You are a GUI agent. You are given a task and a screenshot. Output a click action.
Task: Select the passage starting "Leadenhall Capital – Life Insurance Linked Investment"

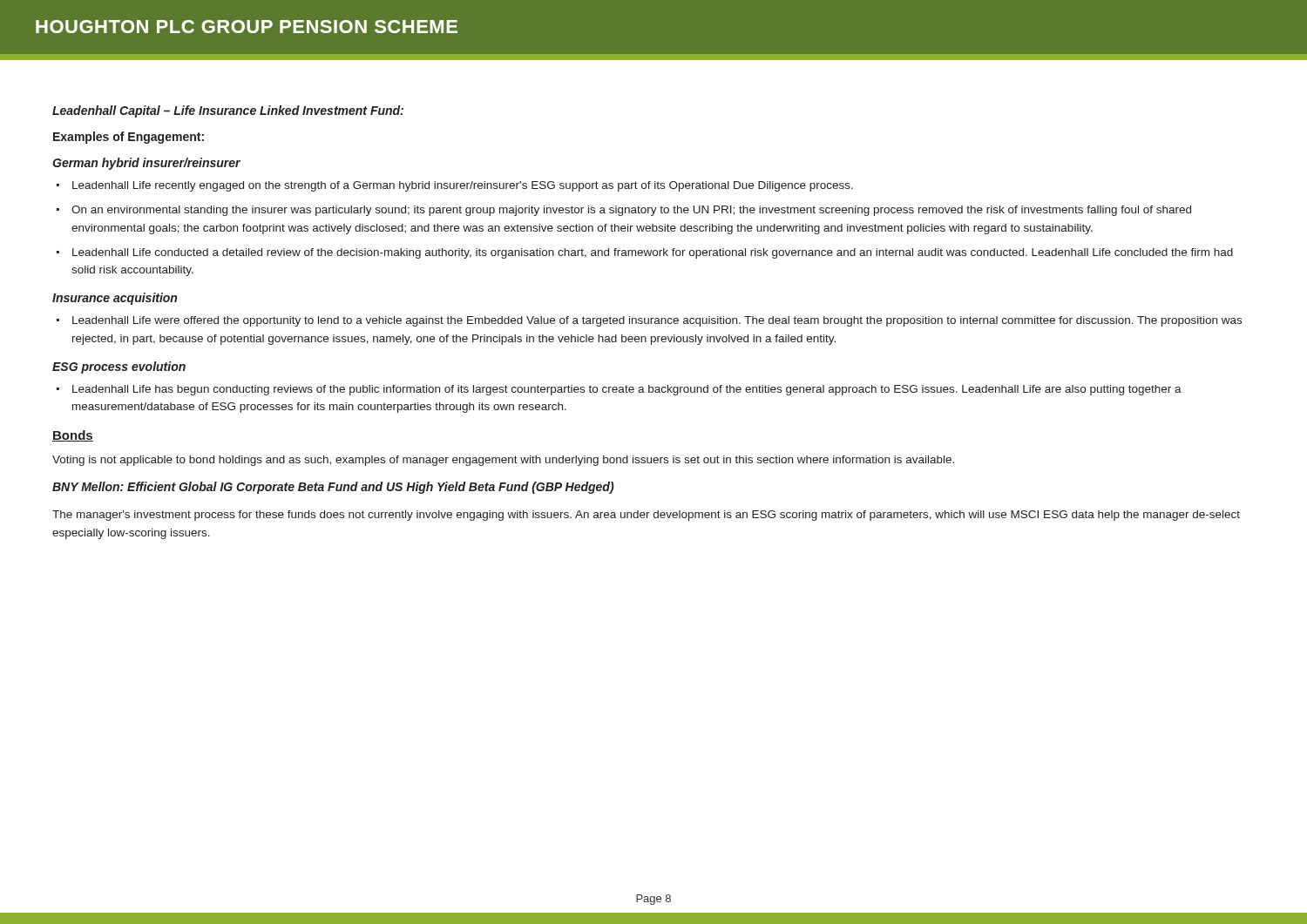coord(228,111)
